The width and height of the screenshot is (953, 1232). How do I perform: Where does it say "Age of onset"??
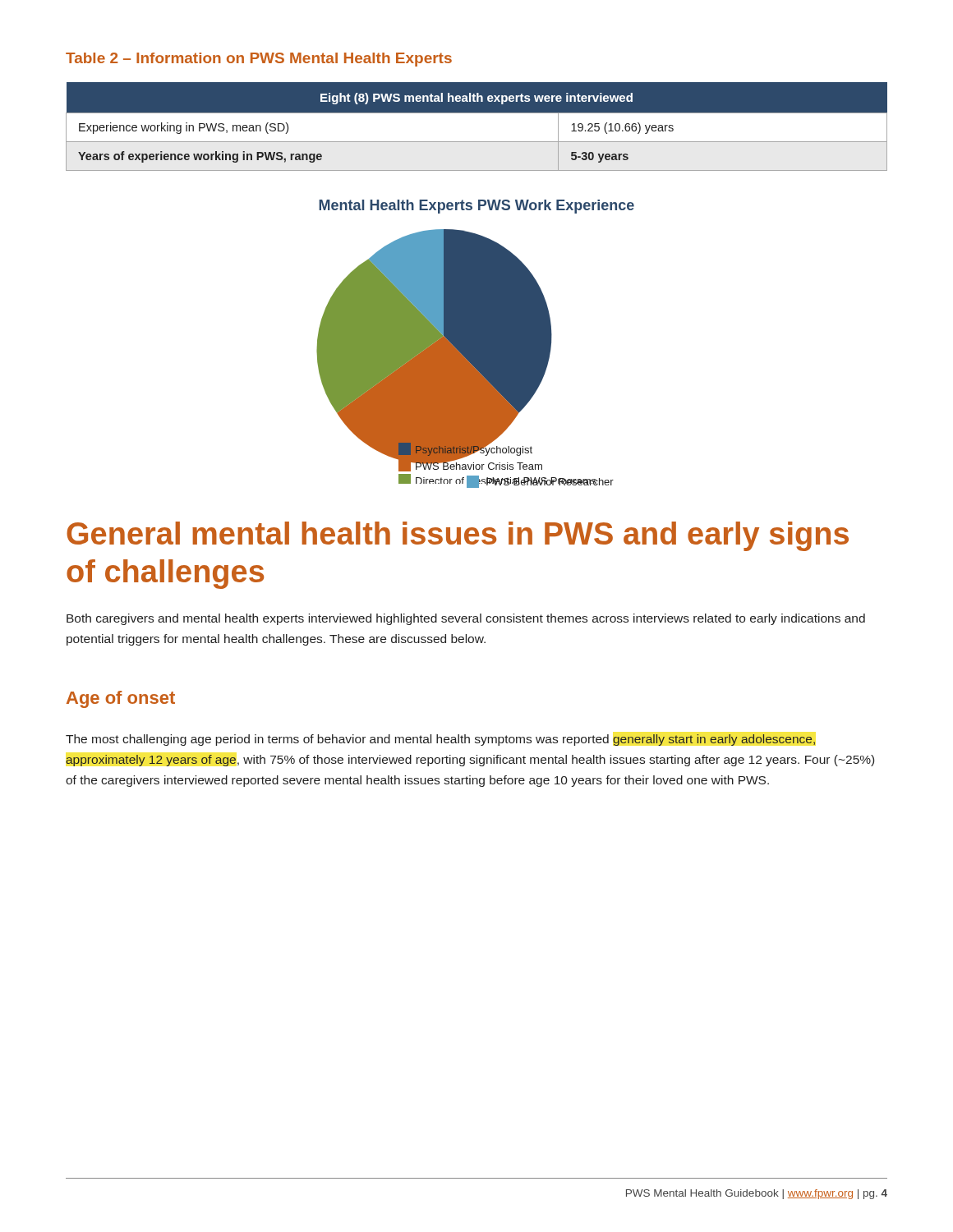(120, 698)
